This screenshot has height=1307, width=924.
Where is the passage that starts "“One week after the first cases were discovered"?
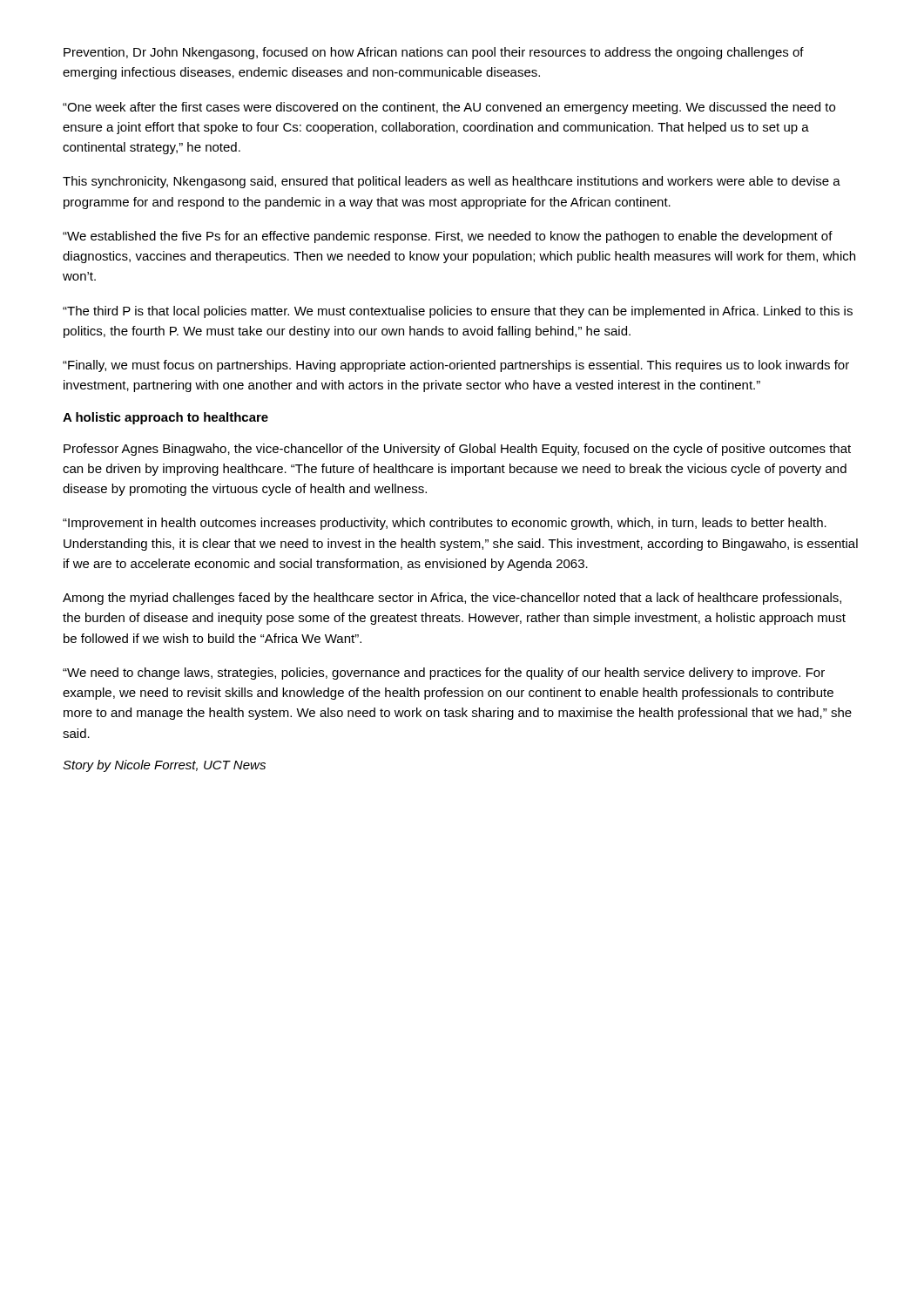tap(449, 127)
